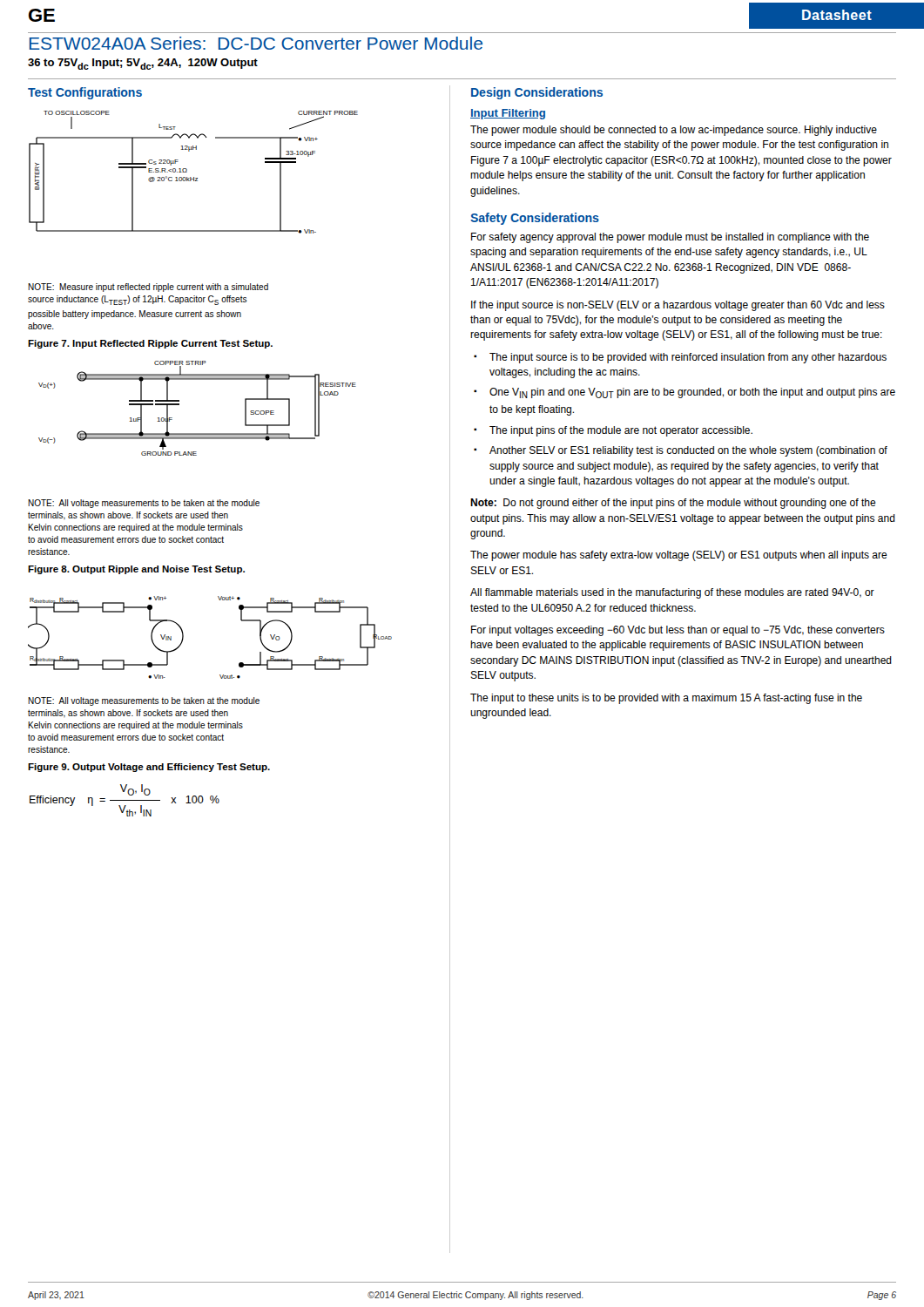Find the block on this page that starts "The power module has safety"
Screen dimensions: 1307x924
click(x=679, y=563)
